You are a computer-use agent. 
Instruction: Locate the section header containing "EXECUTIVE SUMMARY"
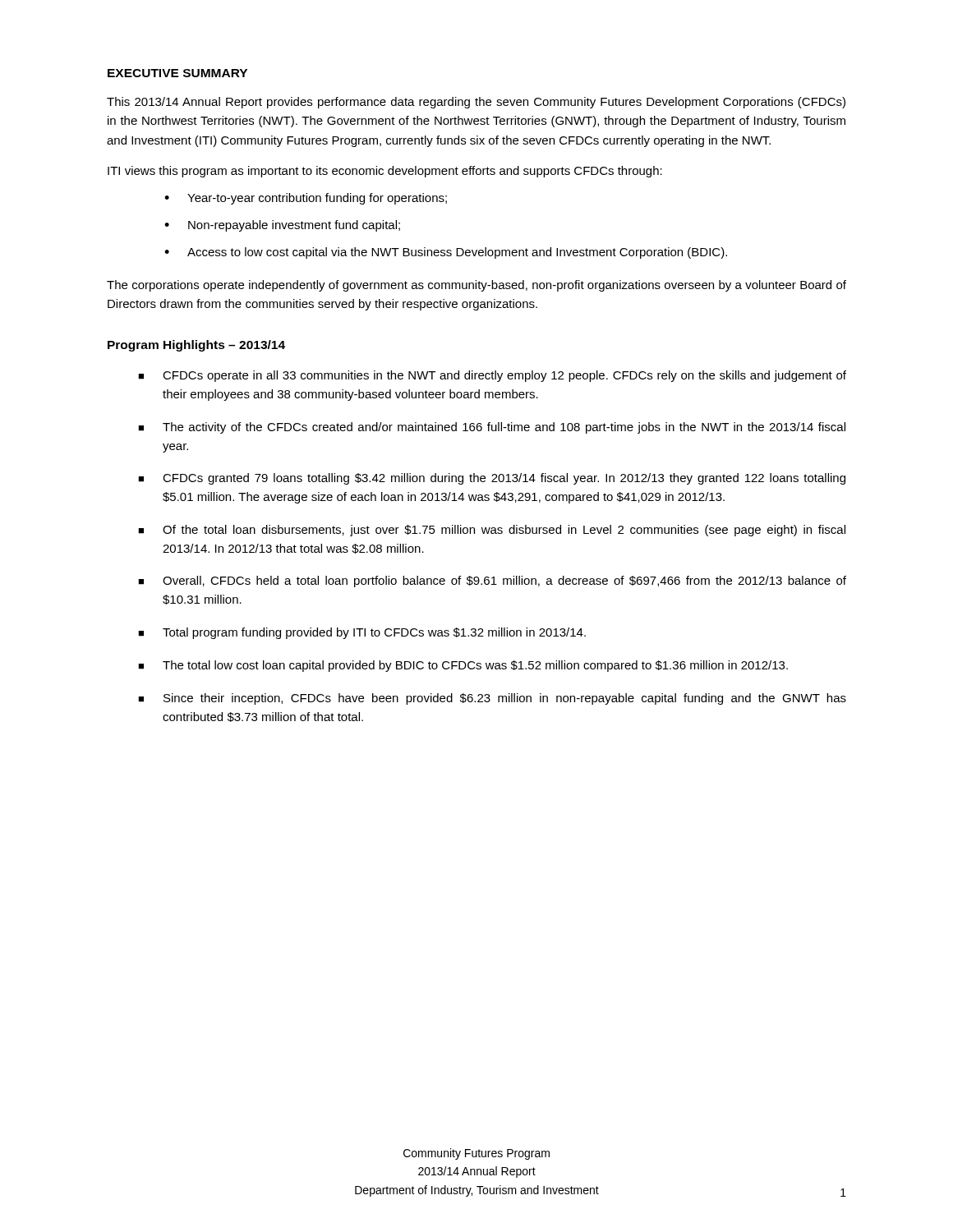point(177,73)
